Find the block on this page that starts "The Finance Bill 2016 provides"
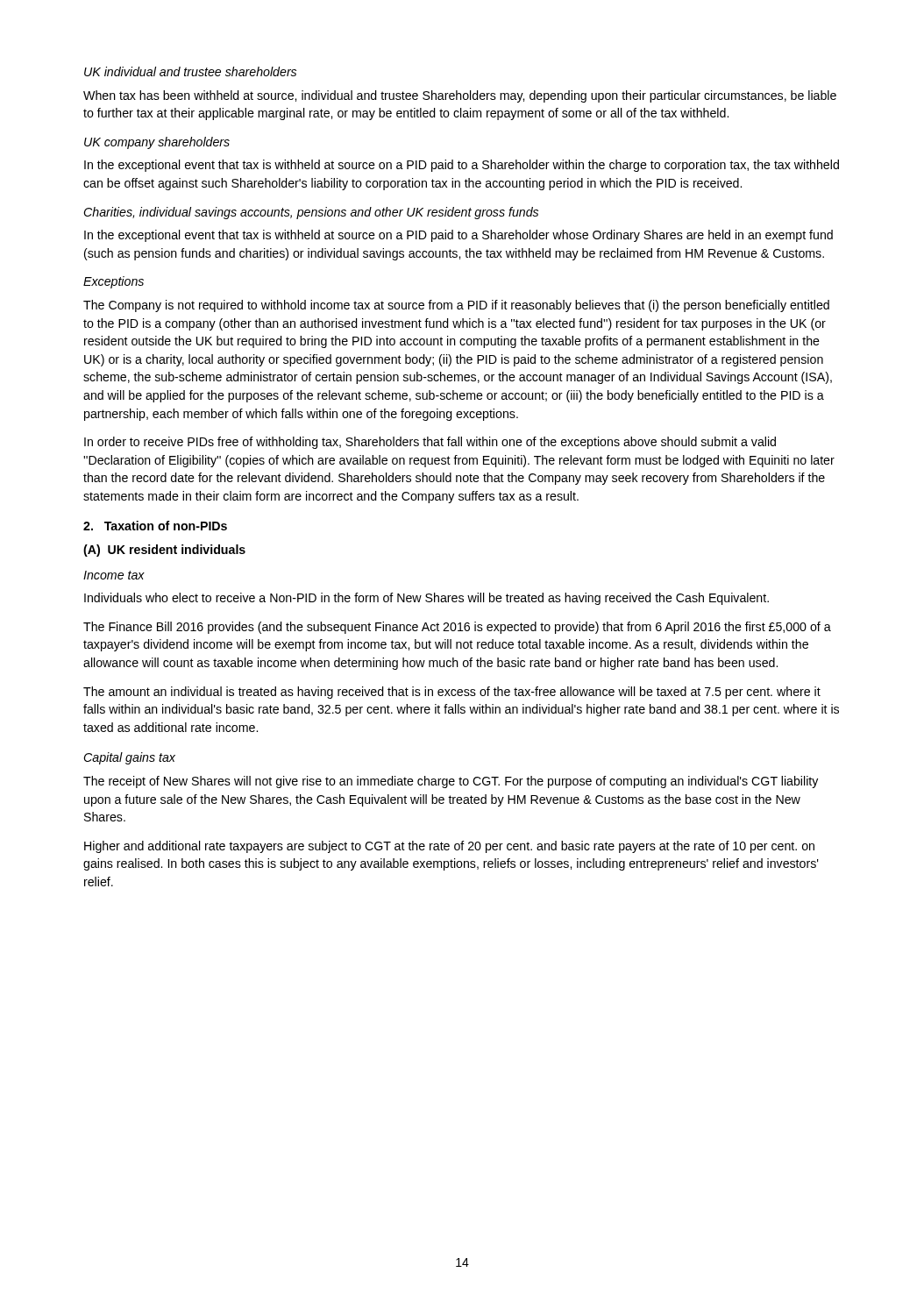This screenshot has height=1315, width=924. pos(457,645)
